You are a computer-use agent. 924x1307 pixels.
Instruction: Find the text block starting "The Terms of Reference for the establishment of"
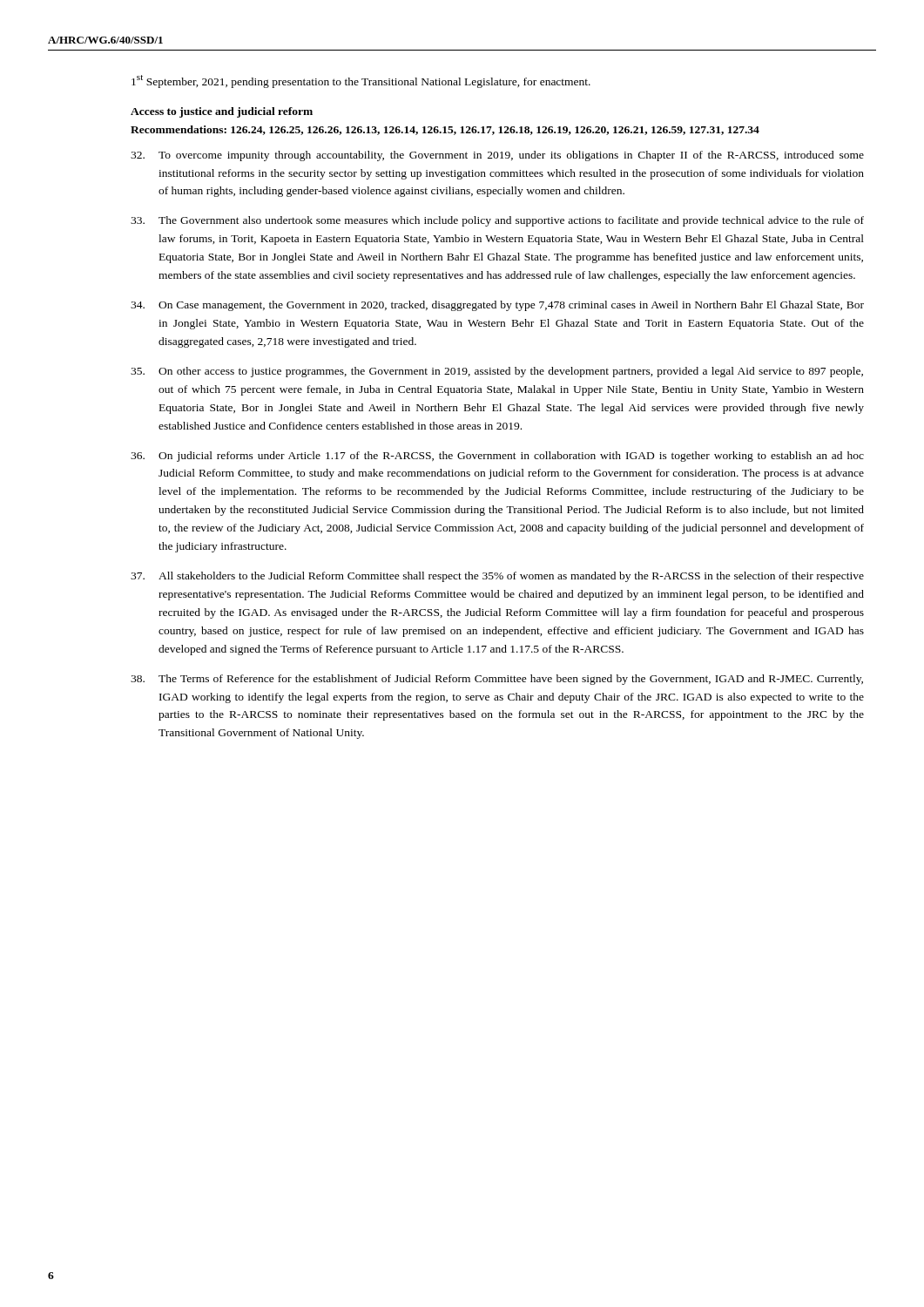click(x=497, y=706)
